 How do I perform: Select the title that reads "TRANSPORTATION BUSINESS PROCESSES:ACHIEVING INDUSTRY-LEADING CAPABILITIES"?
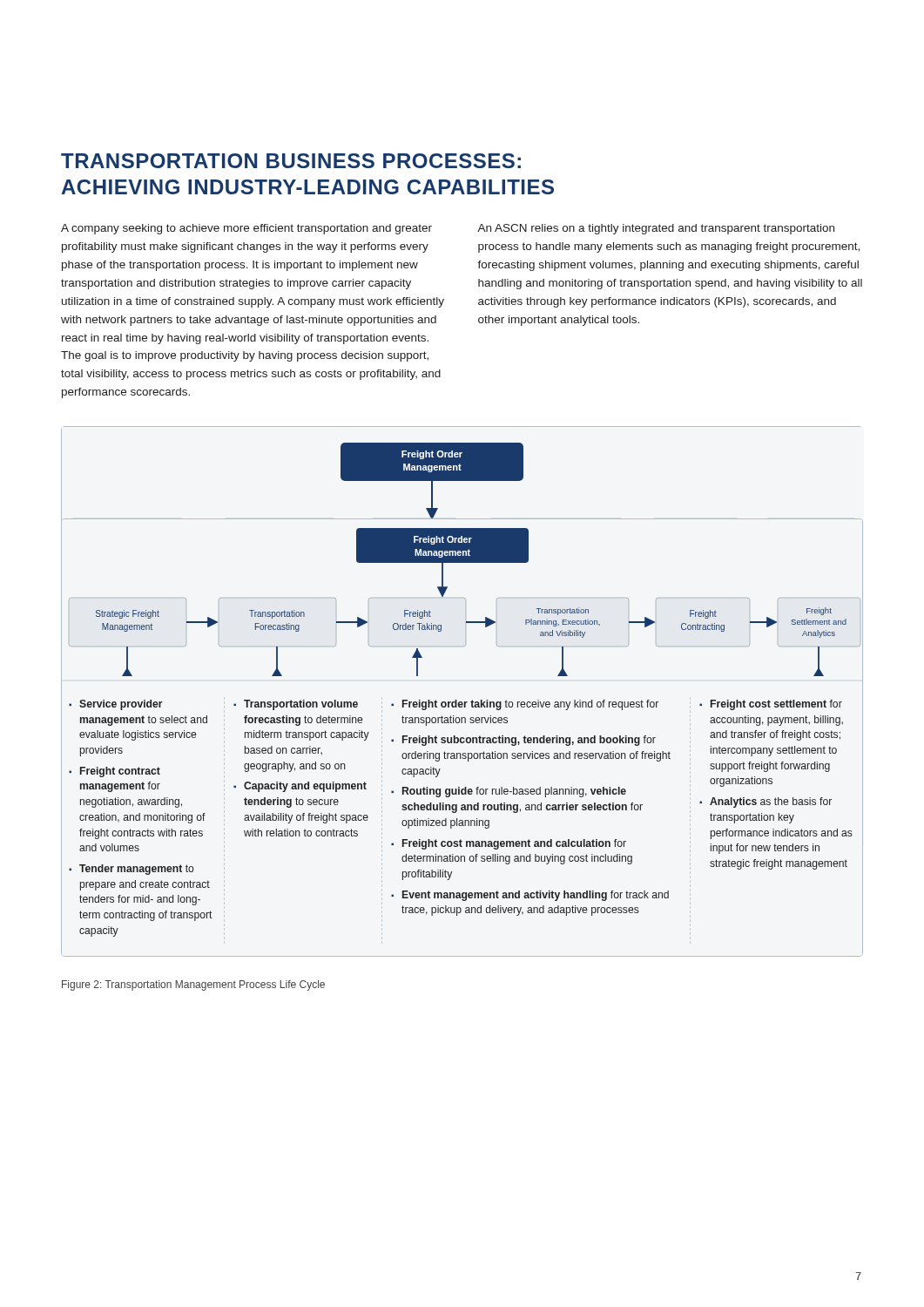(x=308, y=174)
